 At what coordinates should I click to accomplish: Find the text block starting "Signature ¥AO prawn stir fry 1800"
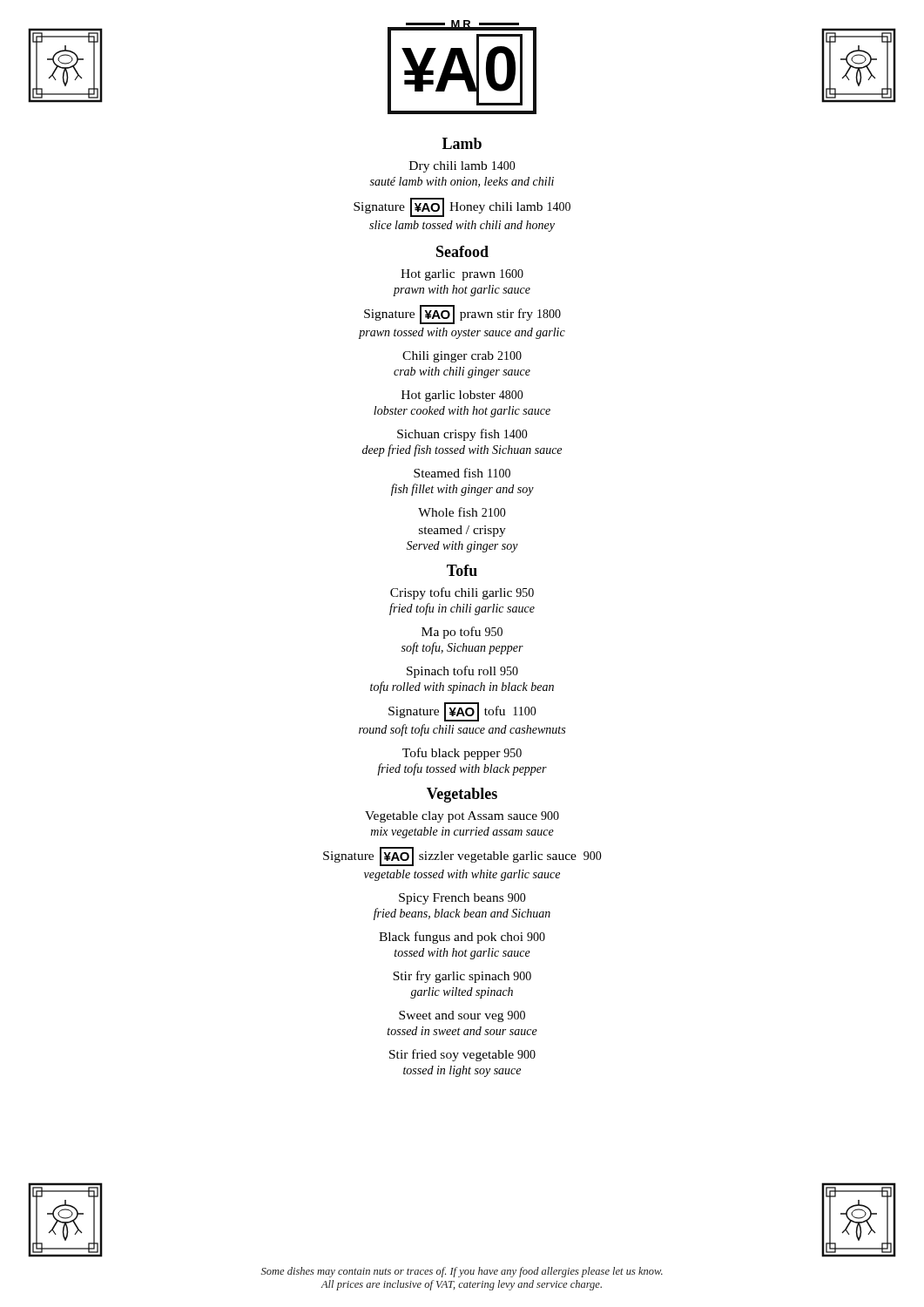pos(462,315)
